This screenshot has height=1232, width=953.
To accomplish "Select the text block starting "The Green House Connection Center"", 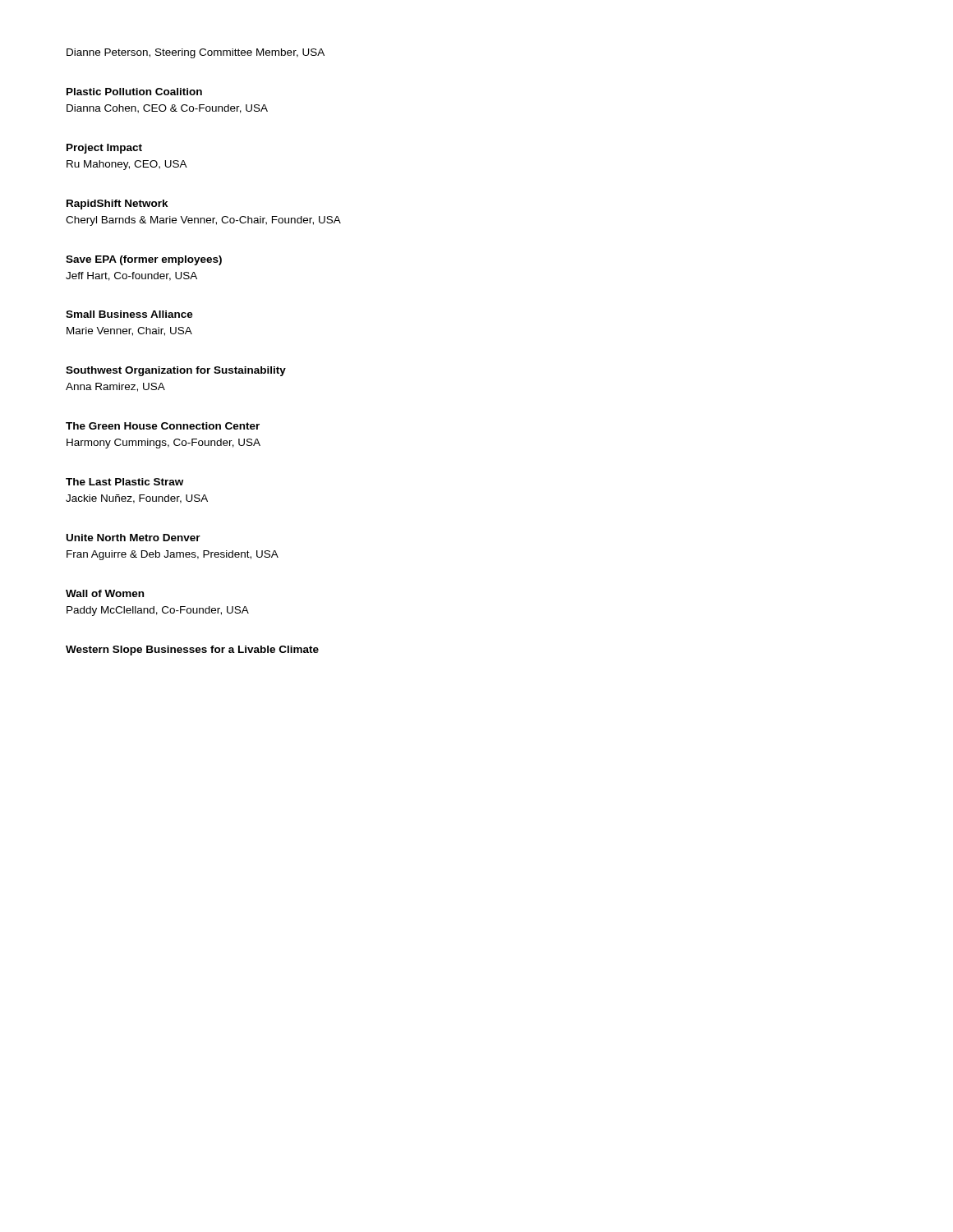I will 163,426.
